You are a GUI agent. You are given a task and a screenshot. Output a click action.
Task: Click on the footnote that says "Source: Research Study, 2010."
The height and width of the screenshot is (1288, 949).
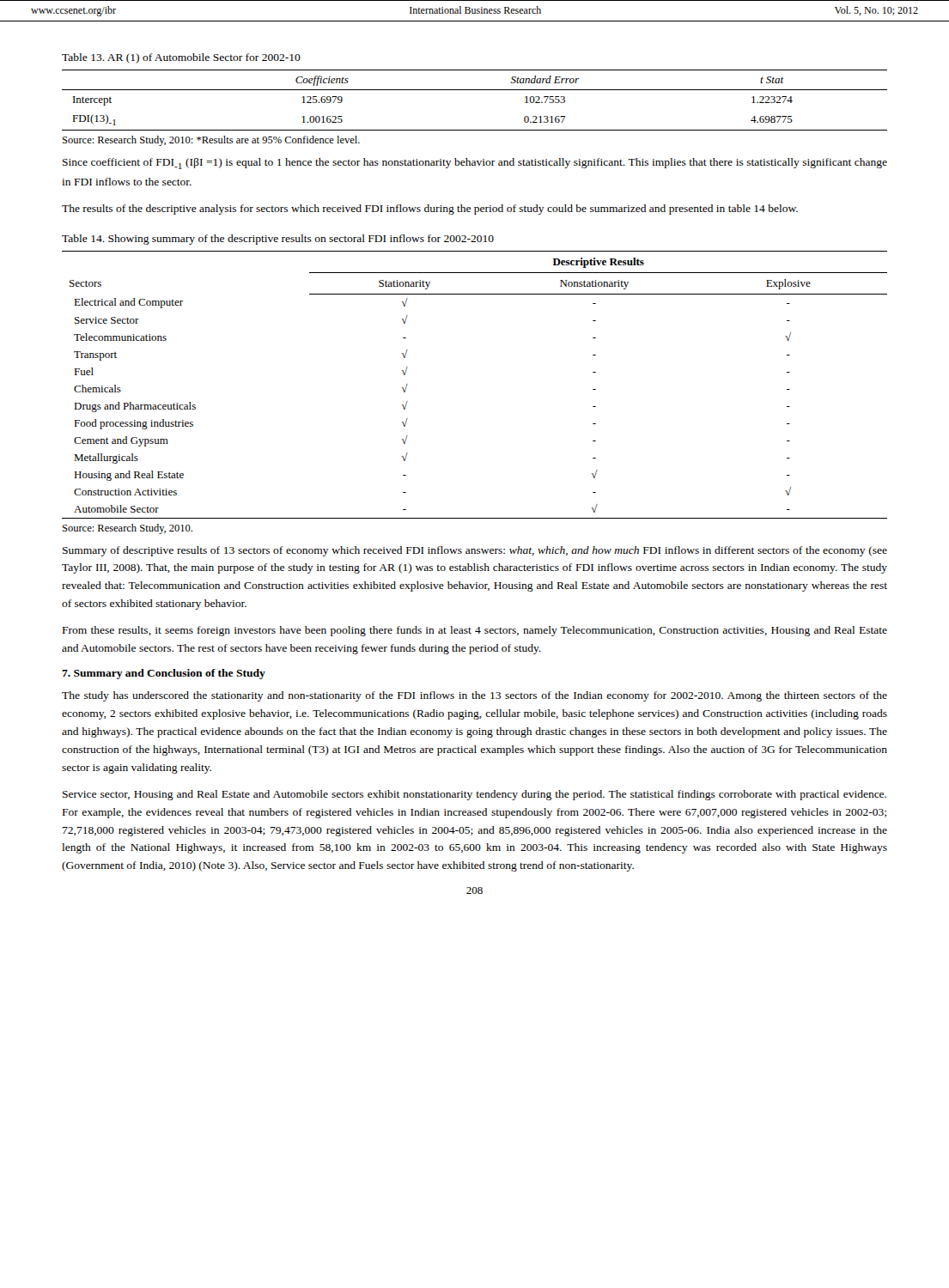[x=128, y=528]
